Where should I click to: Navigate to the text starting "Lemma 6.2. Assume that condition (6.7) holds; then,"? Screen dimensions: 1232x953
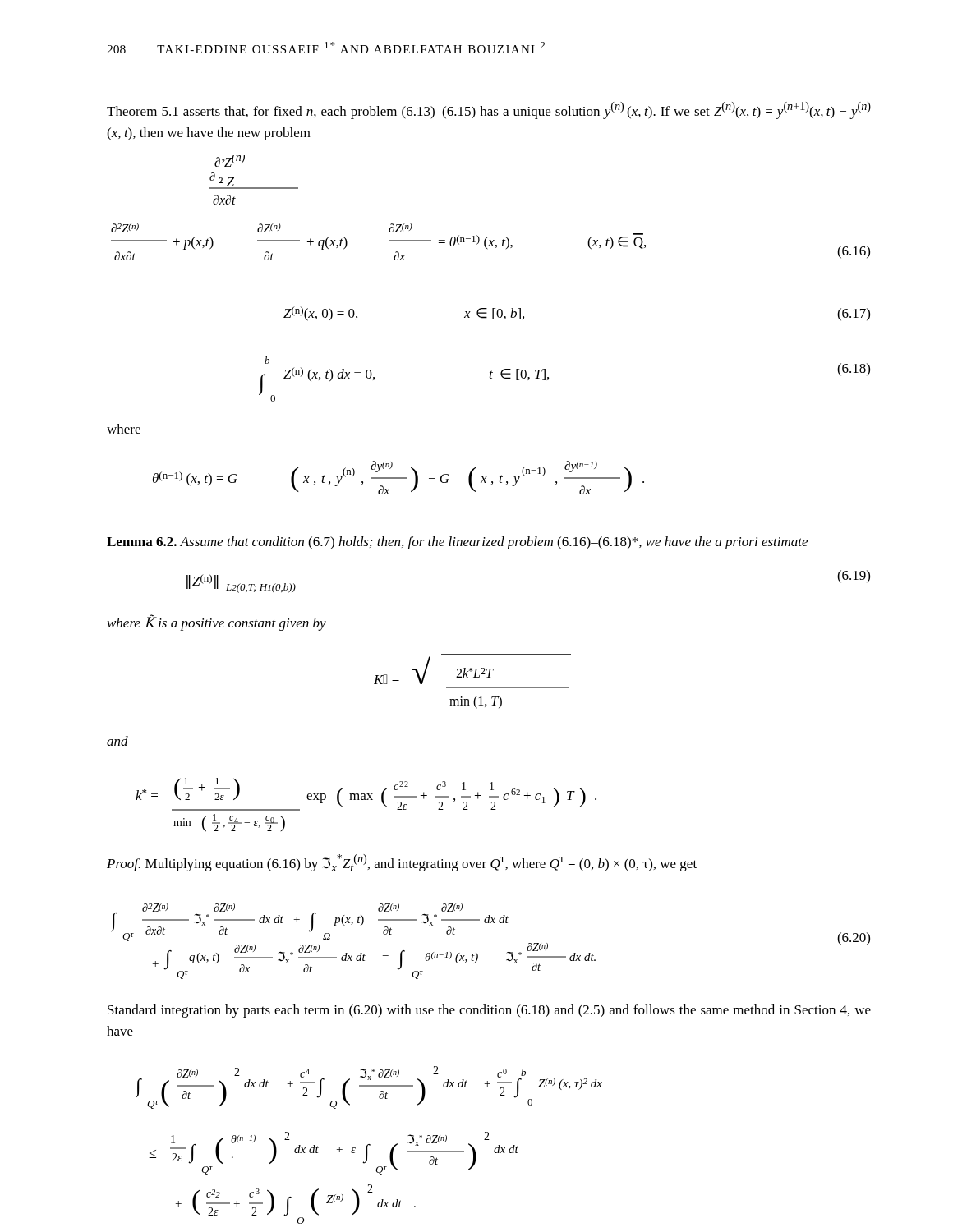click(x=457, y=541)
